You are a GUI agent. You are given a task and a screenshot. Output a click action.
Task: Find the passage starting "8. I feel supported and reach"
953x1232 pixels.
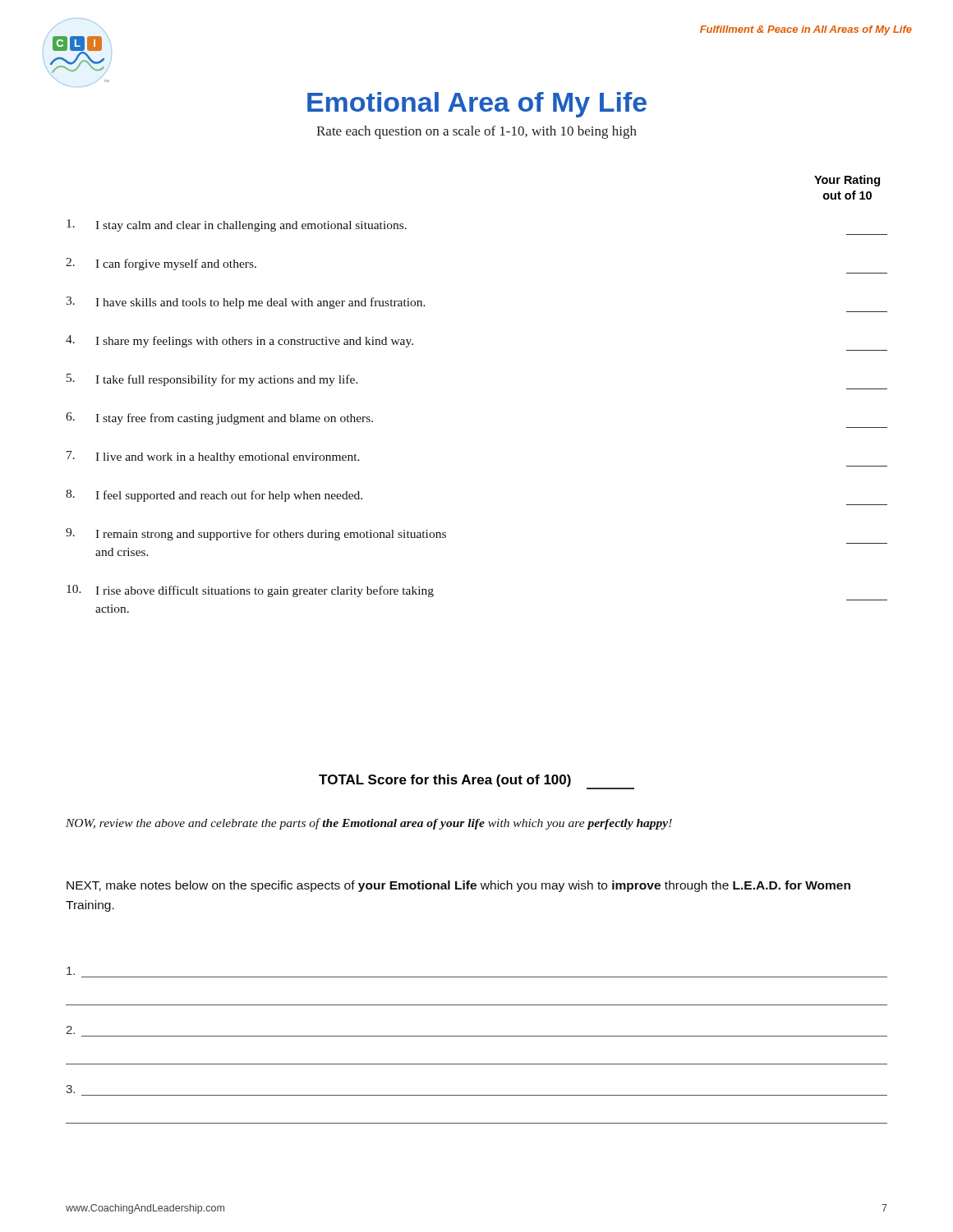pos(214,496)
